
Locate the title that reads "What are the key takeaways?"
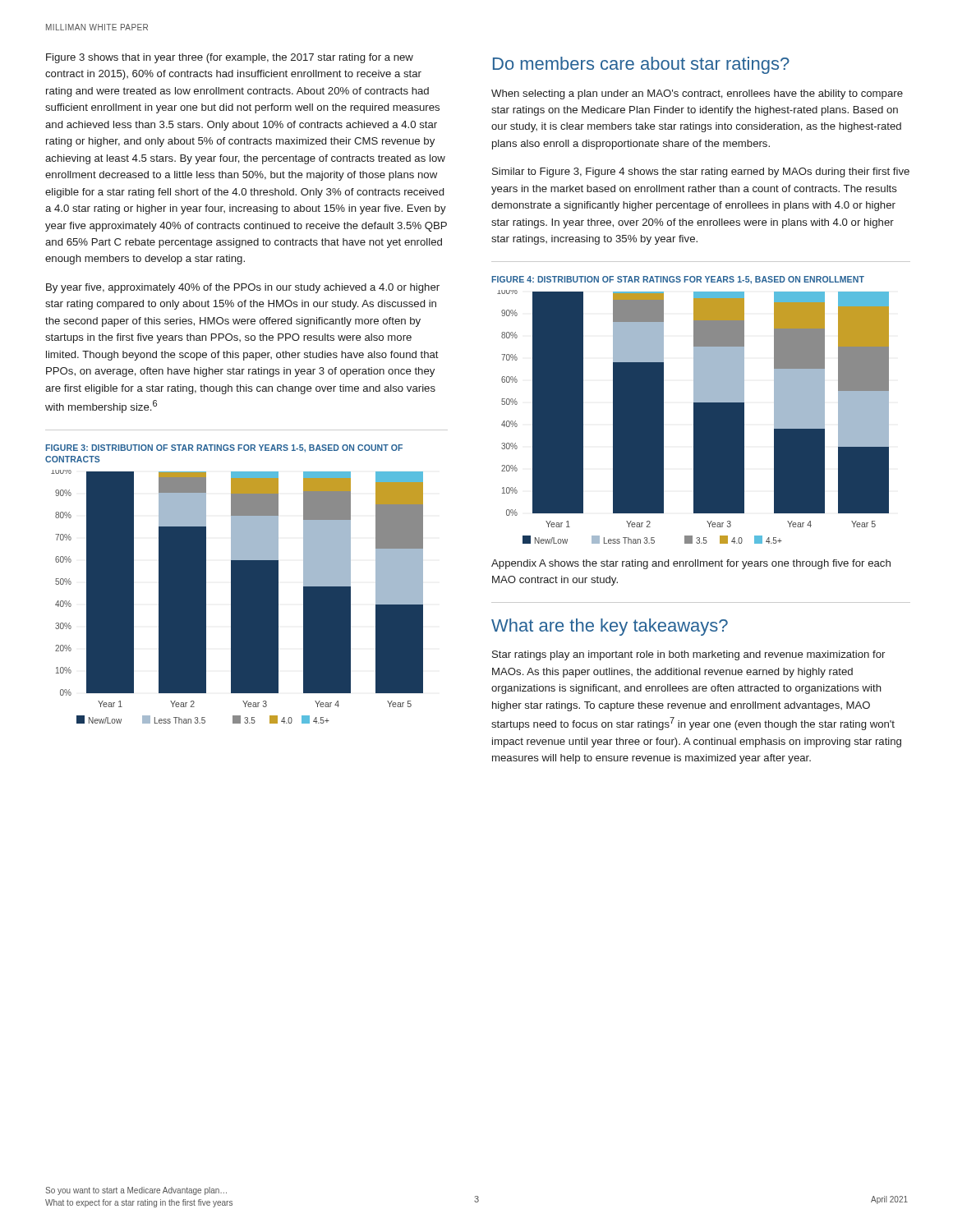pyautogui.click(x=610, y=625)
